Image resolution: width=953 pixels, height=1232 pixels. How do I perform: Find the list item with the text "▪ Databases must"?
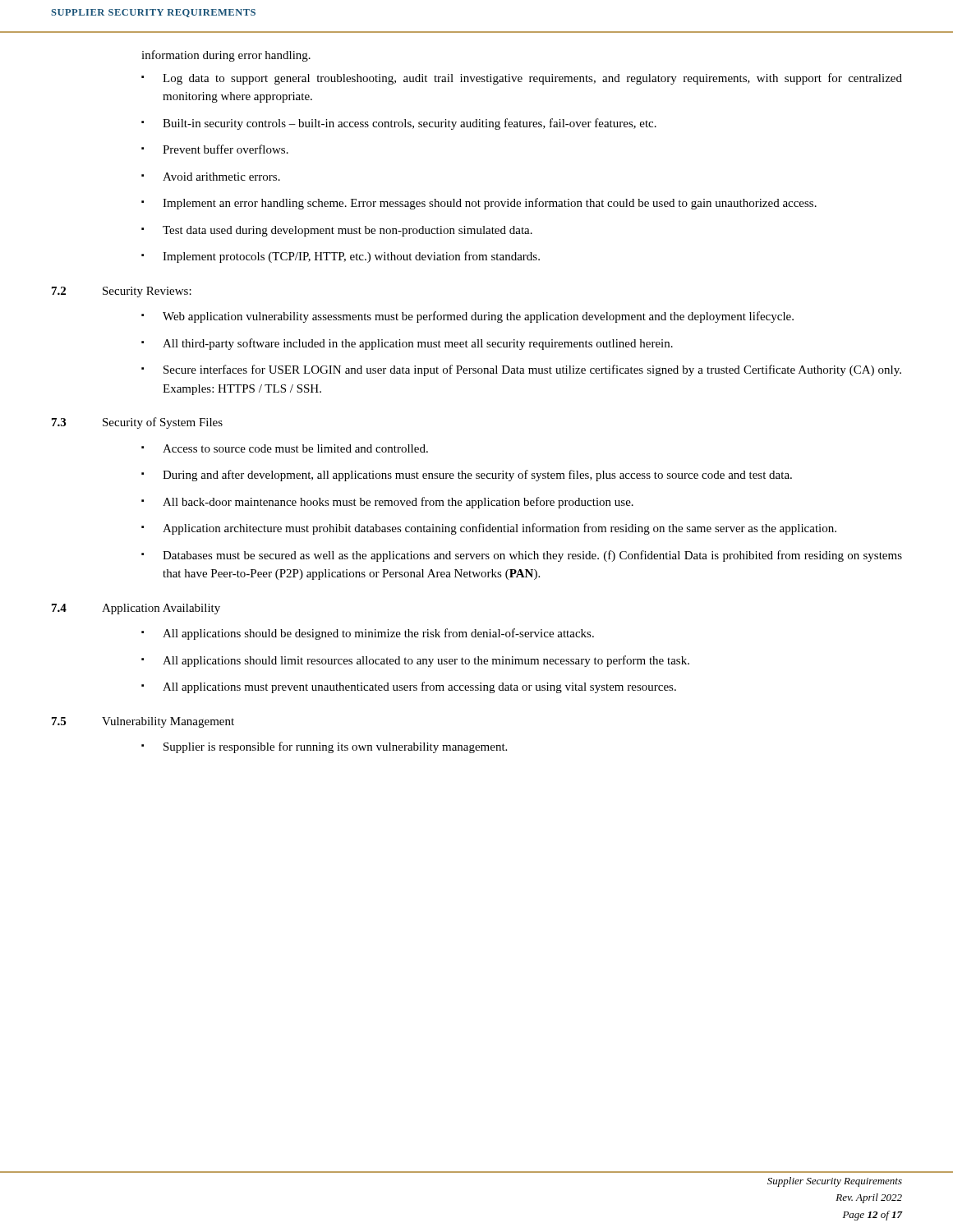522,564
